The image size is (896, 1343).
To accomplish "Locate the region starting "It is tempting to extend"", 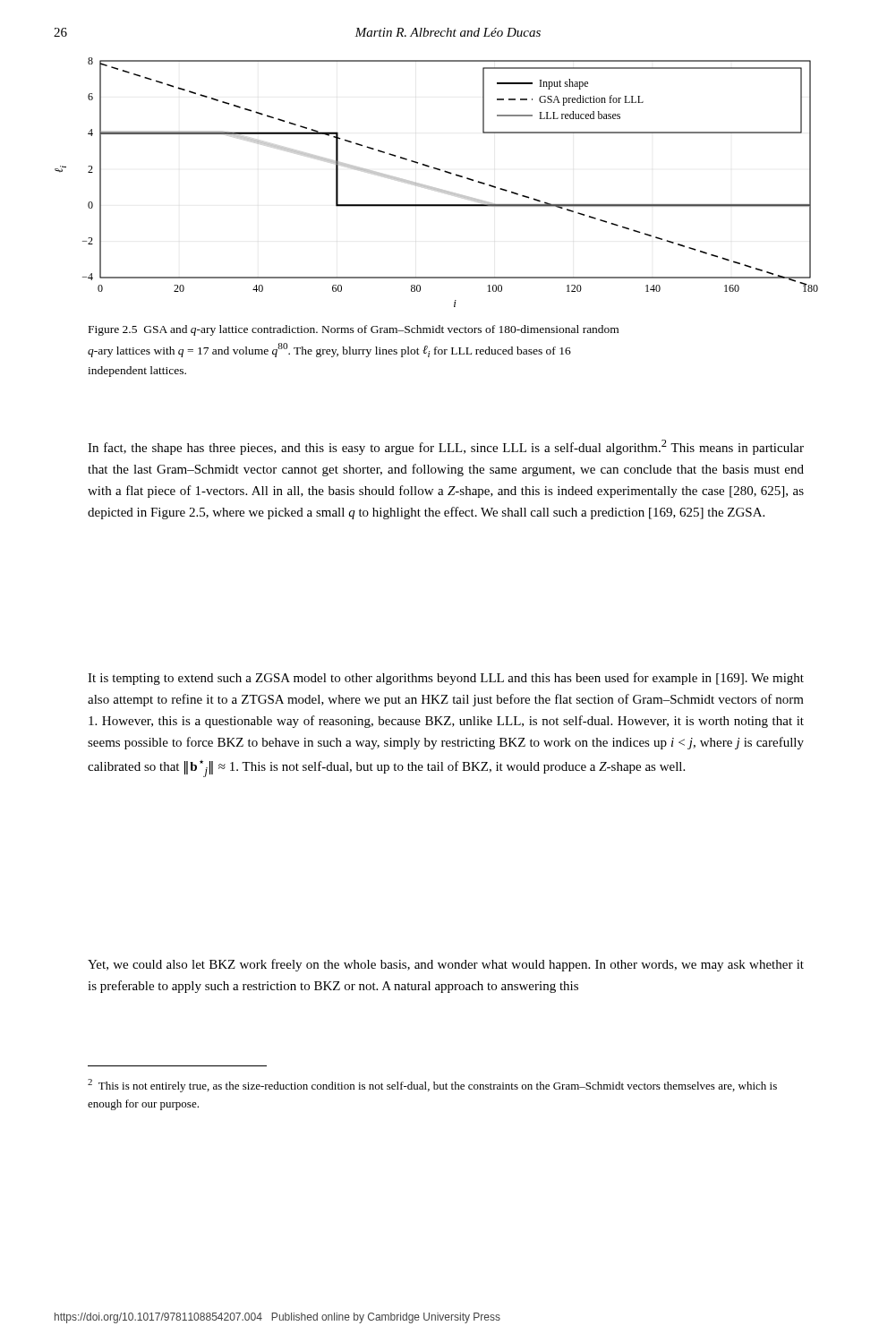I will click(x=446, y=724).
